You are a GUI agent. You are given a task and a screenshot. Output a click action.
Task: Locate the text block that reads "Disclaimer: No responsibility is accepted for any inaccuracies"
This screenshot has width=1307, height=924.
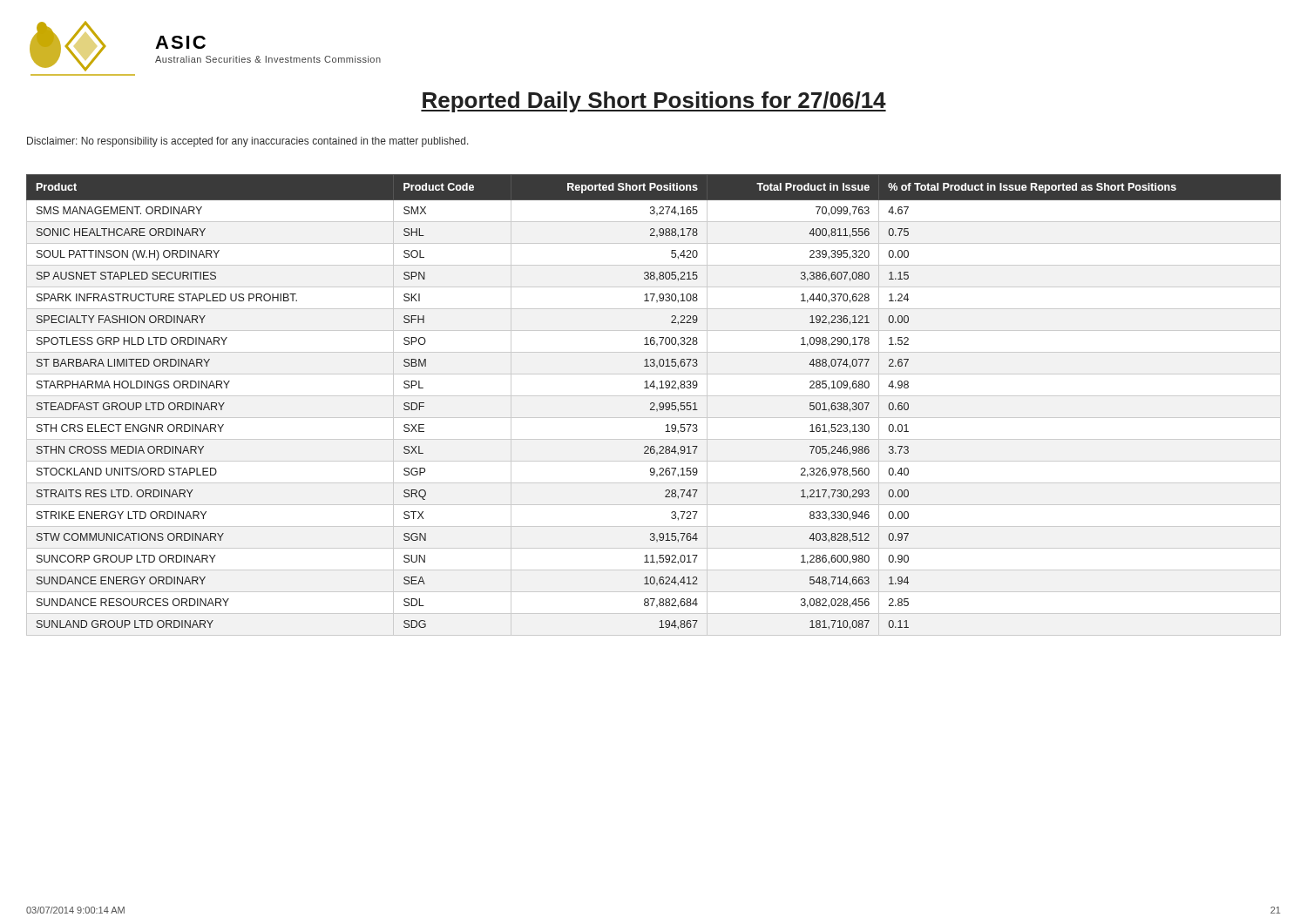coord(248,141)
